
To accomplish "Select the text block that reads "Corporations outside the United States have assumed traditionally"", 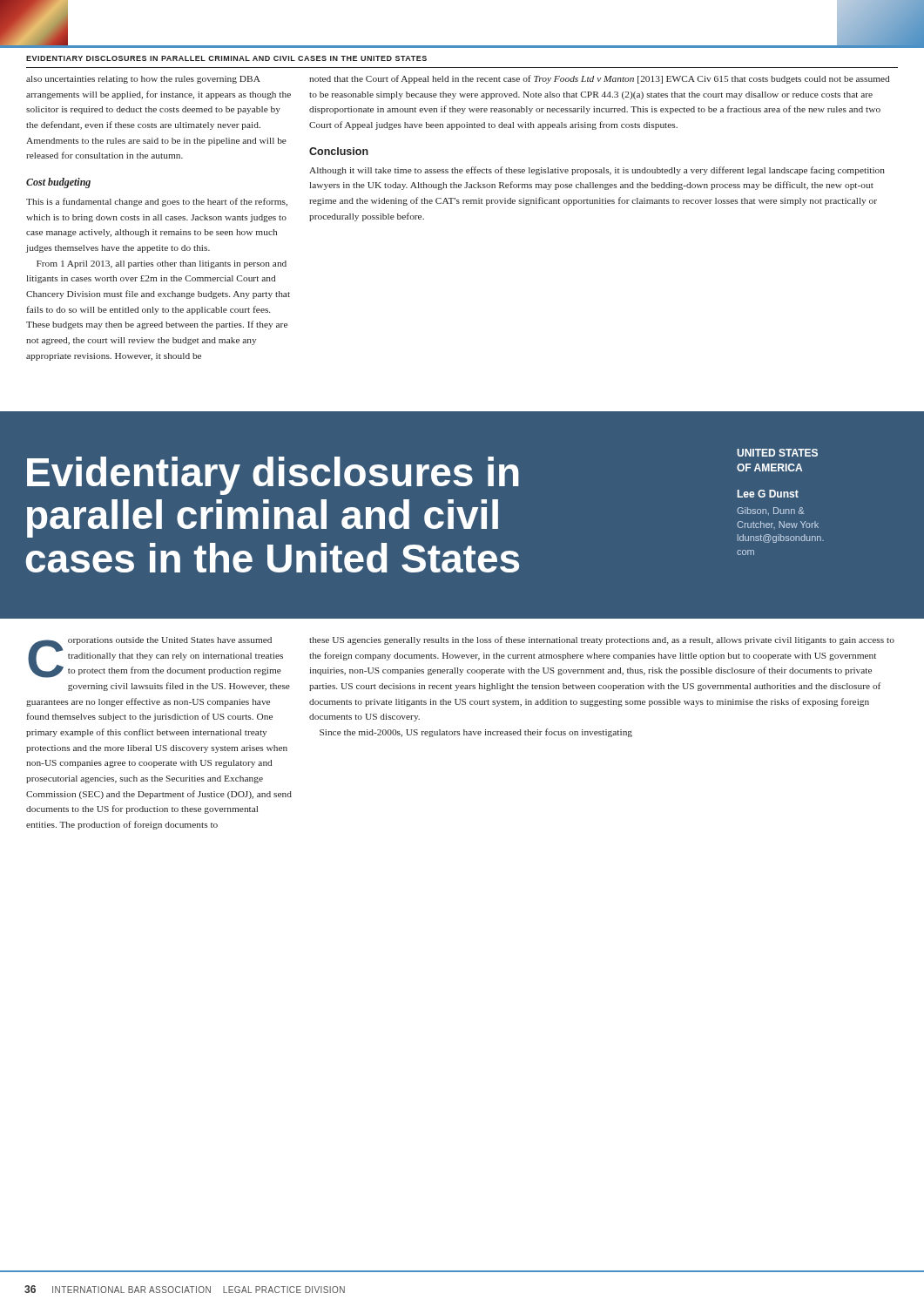I will point(159,731).
